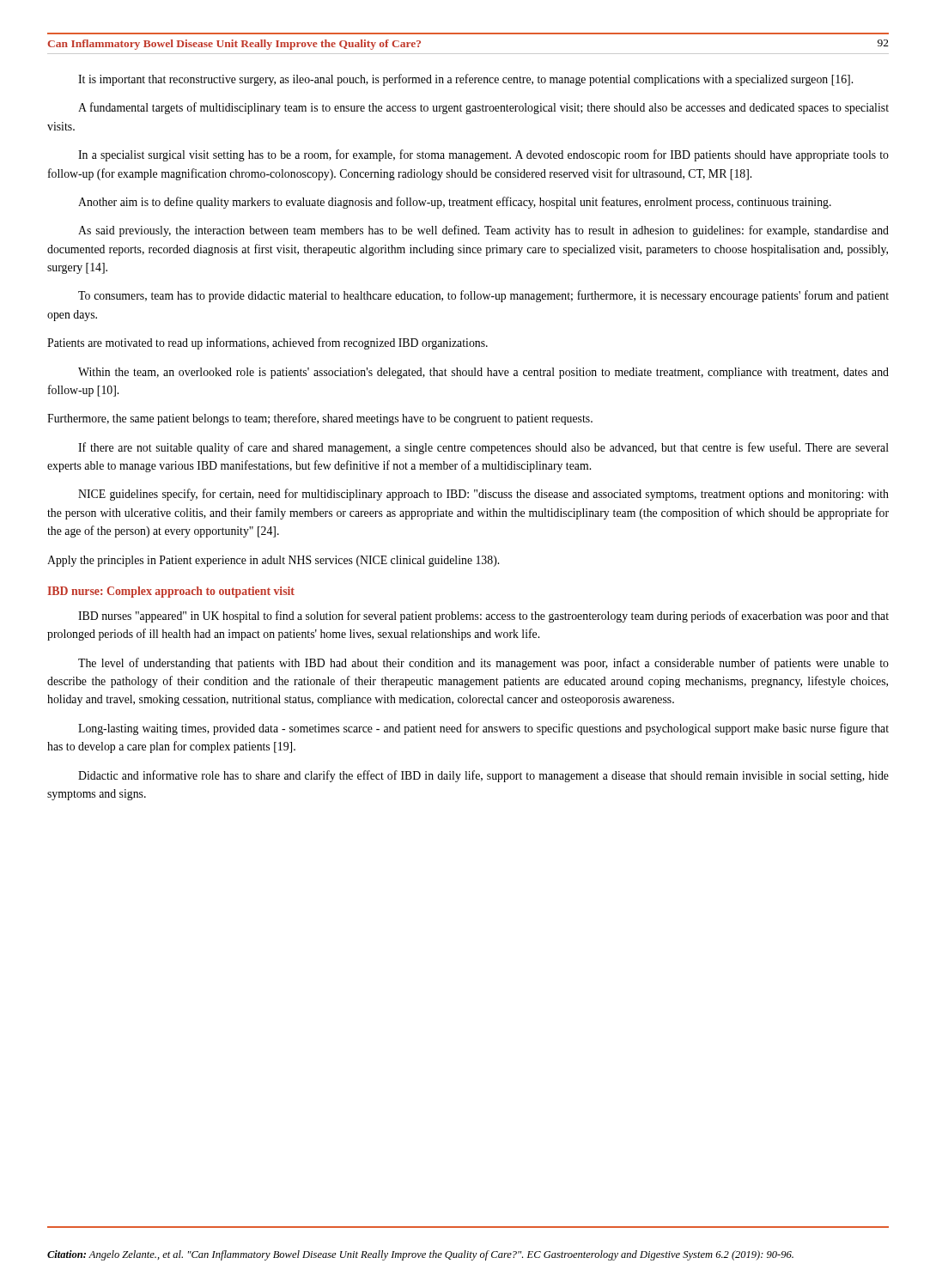Click on the text block starting "Didactic and informative role has to"
The image size is (936, 1288).
(x=468, y=785)
